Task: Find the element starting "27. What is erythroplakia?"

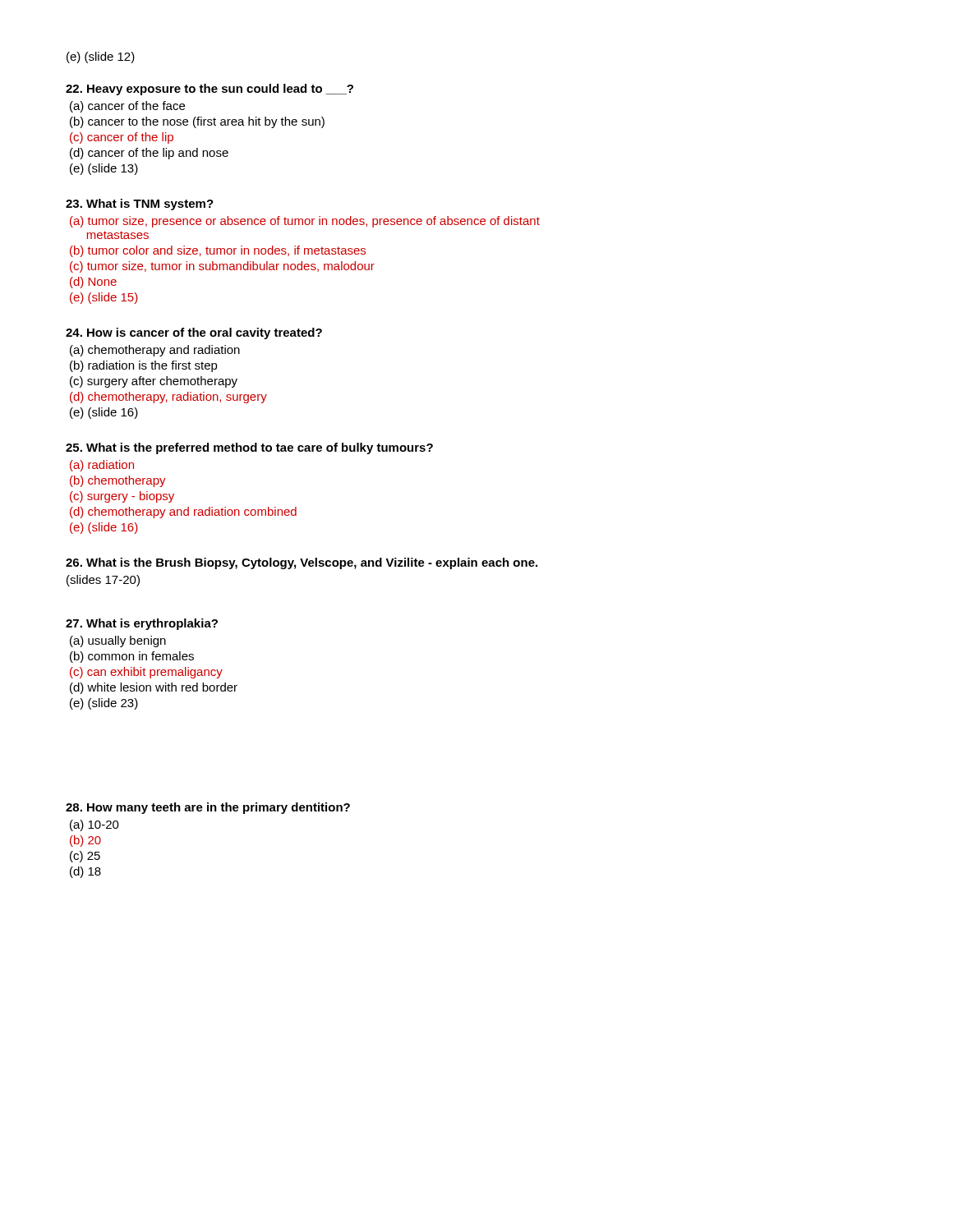Action: pos(142,623)
